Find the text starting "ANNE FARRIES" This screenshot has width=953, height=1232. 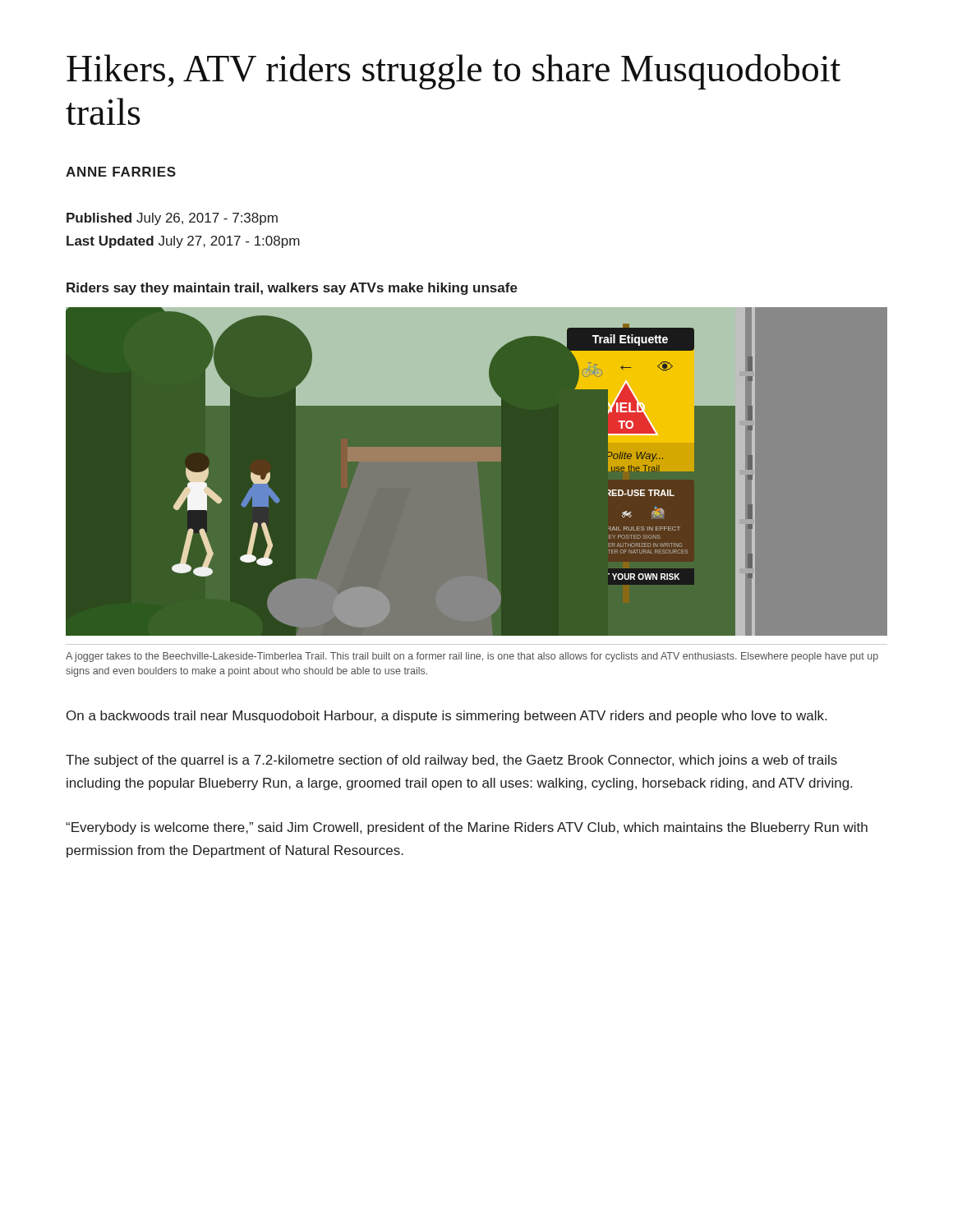121,172
